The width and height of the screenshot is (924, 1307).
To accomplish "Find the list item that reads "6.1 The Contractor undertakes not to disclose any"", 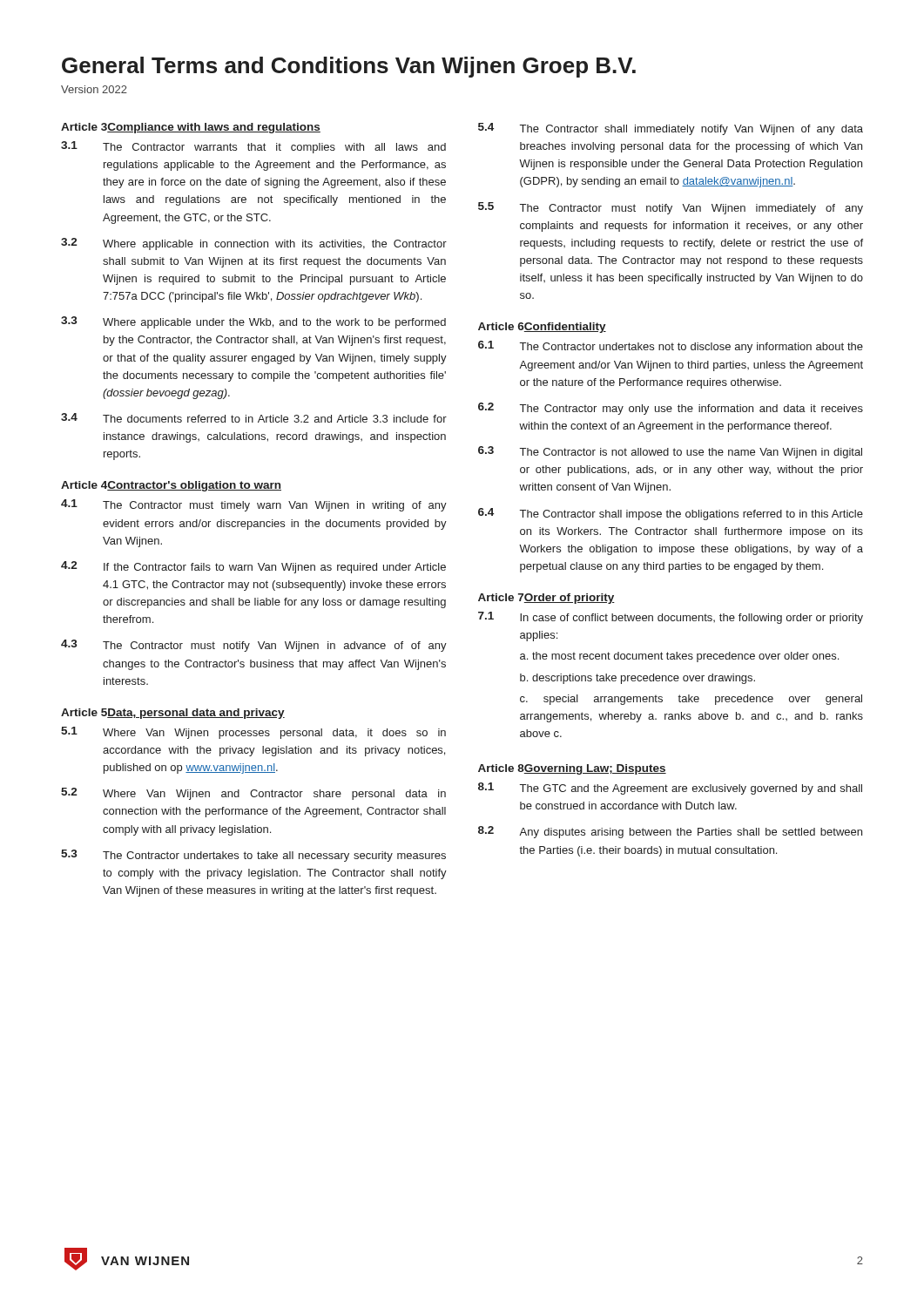I will (670, 365).
